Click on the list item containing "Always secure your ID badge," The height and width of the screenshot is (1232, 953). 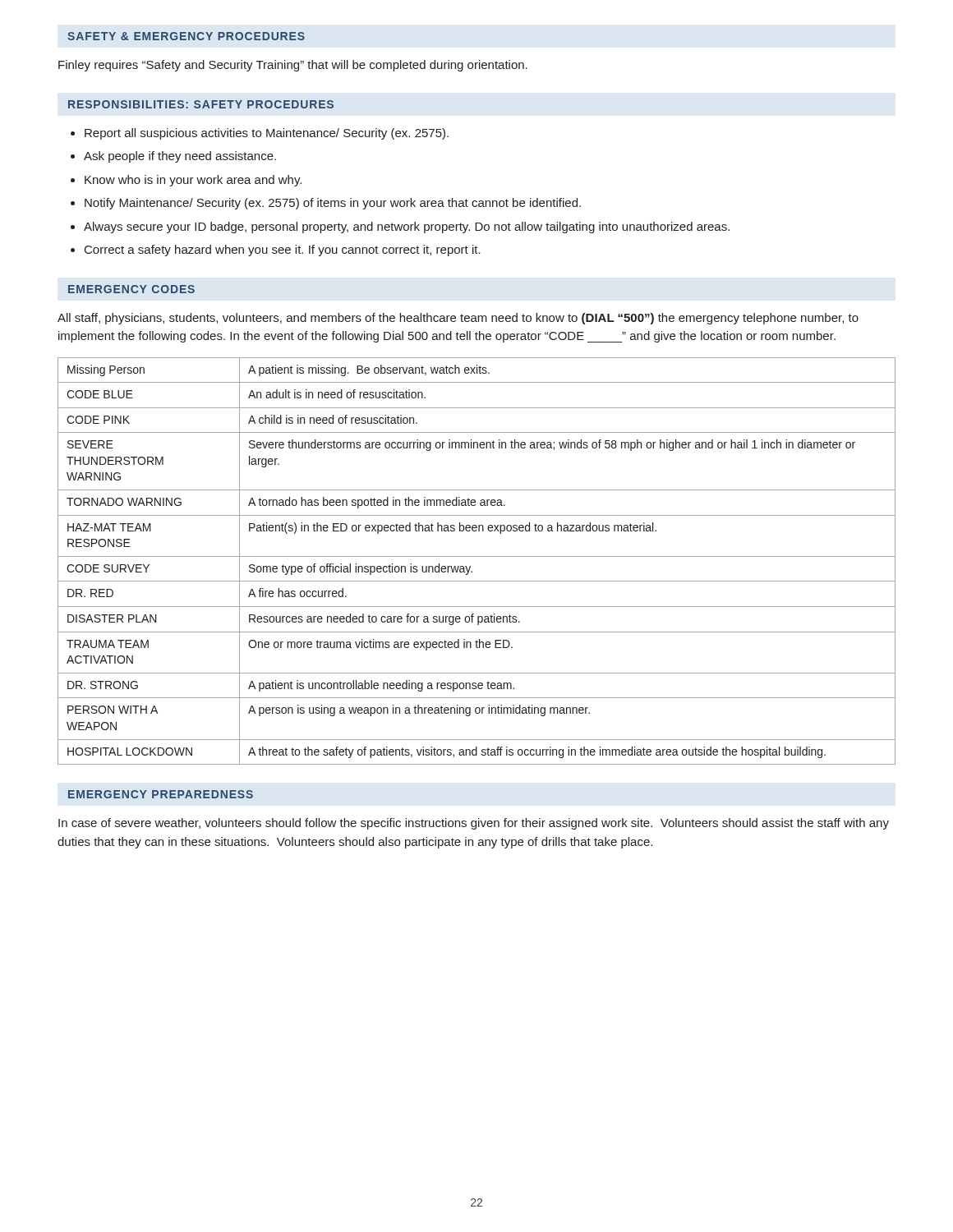pos(407,226)
